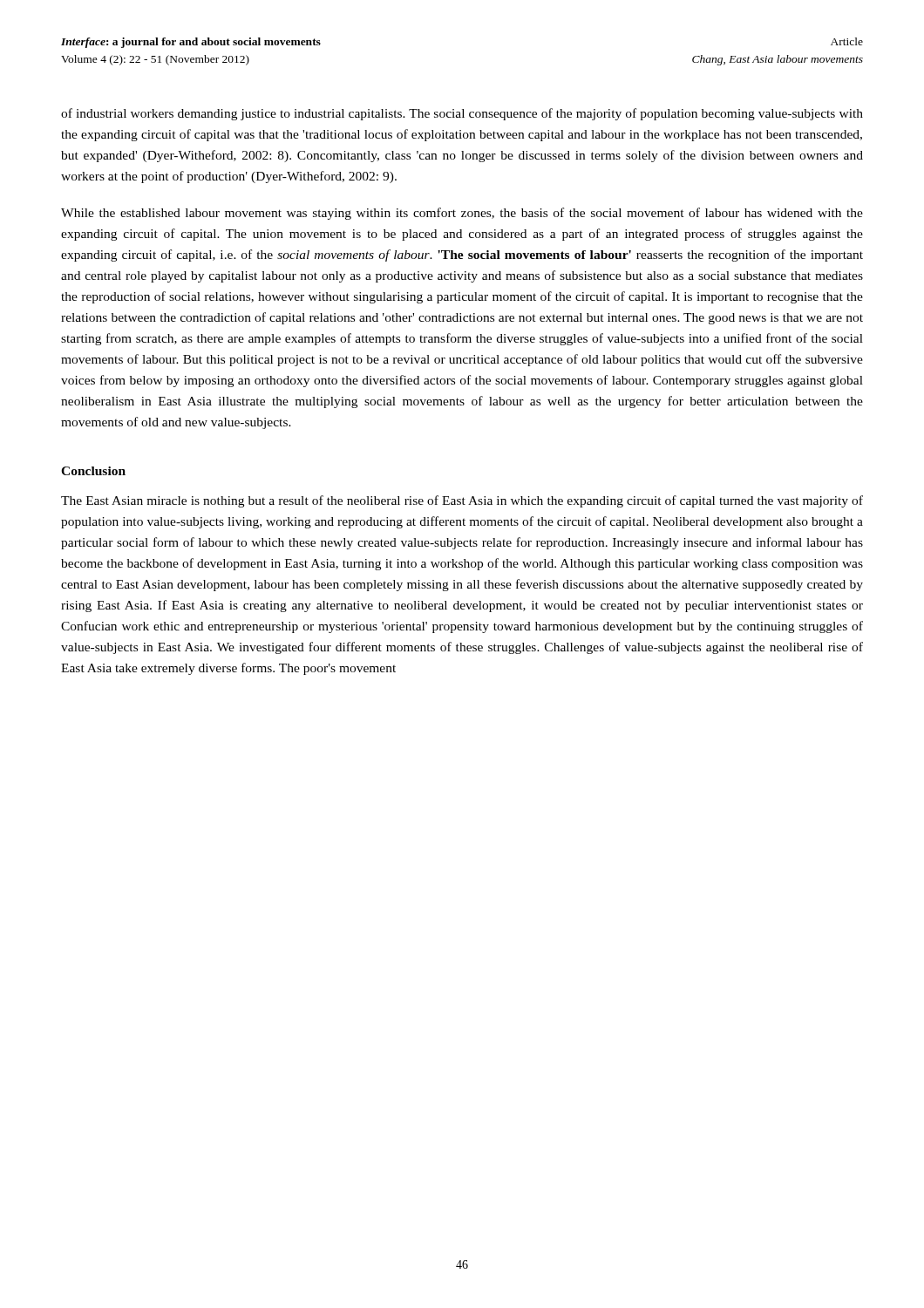
Task: Find the text block starting "of industrial workers"
Action: (462, 144)
